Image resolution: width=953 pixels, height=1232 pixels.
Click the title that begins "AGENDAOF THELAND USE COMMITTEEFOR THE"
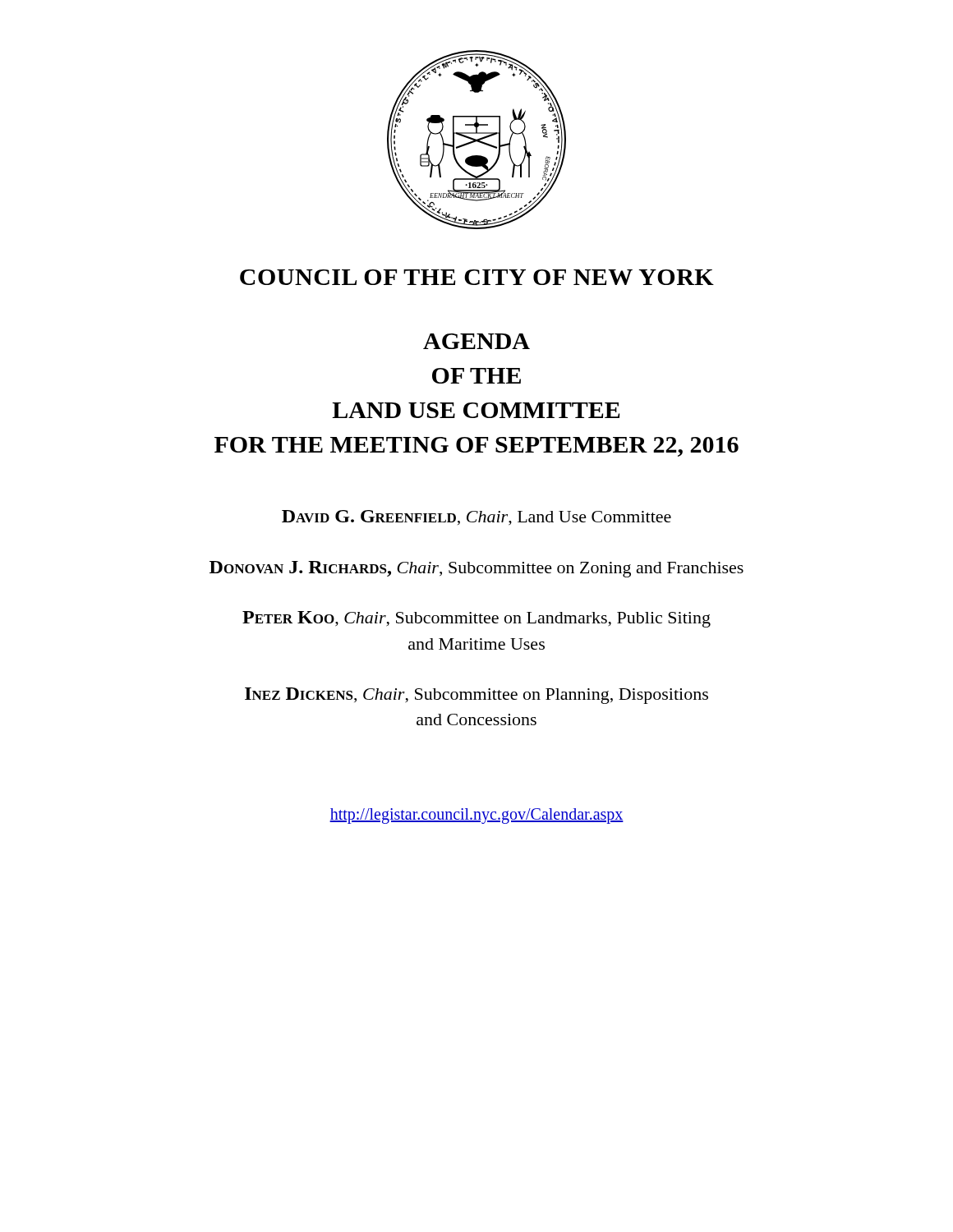coord(476,392)
